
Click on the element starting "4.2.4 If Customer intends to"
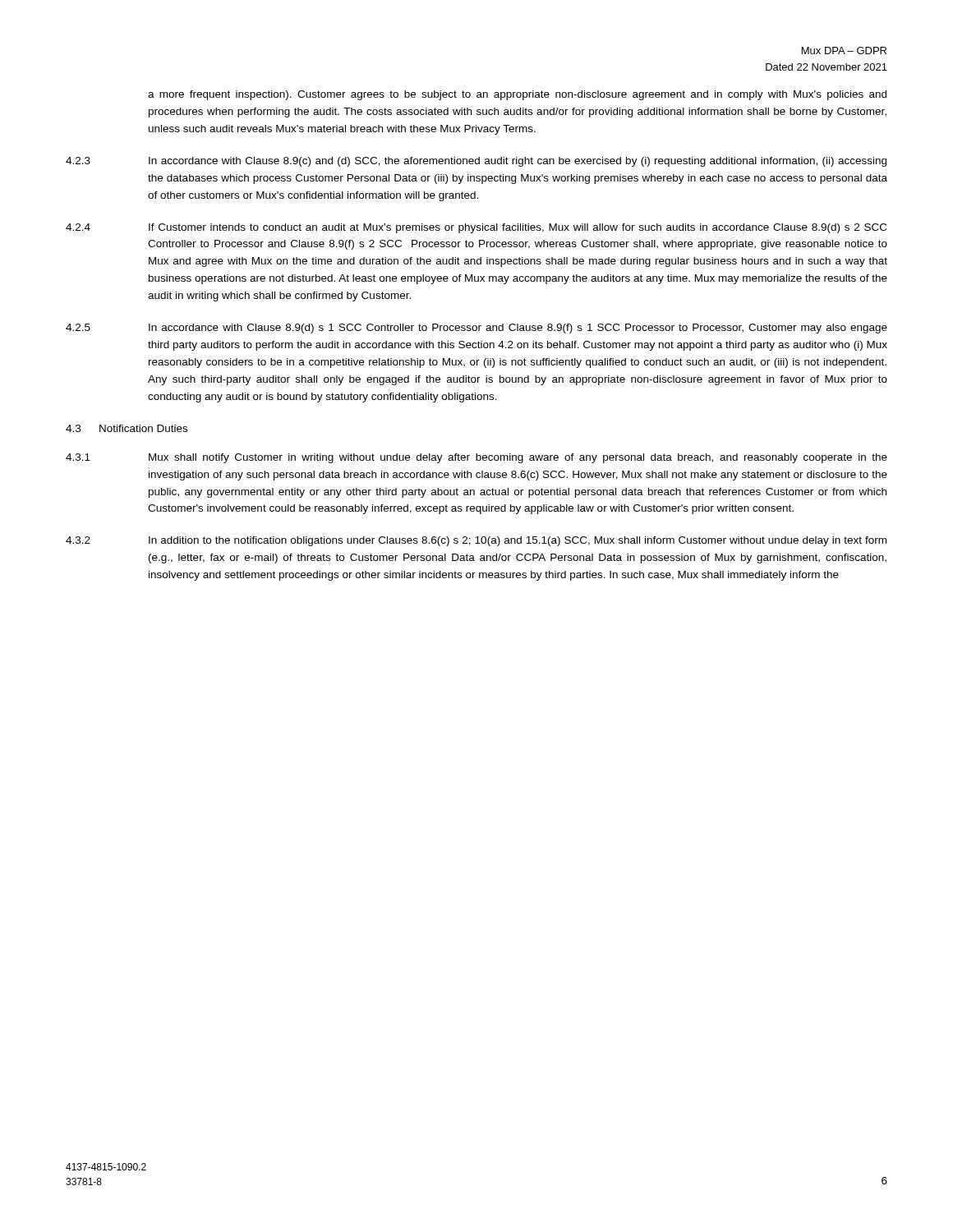point(476,262)
